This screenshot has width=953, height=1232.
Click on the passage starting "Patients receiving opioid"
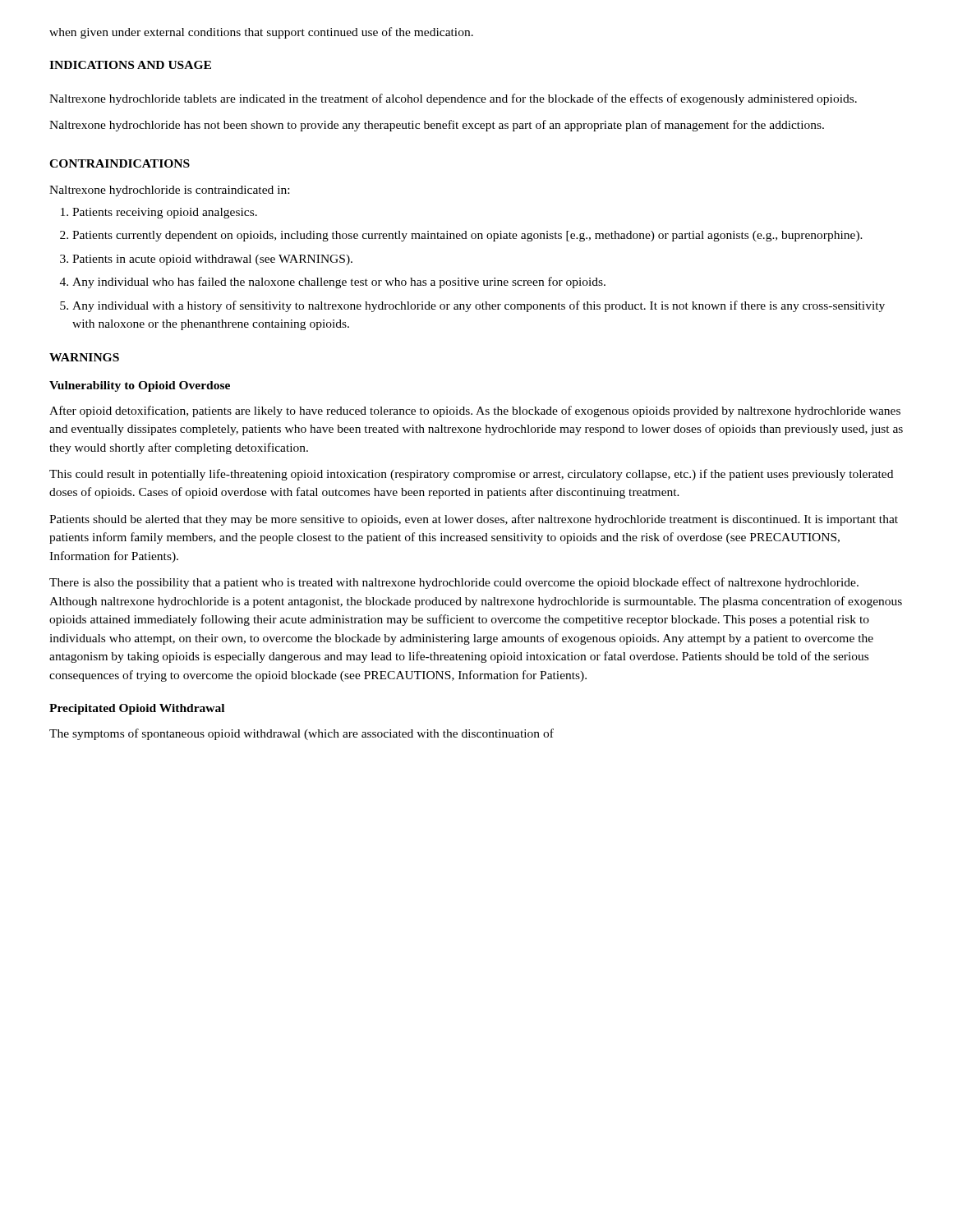pyautogui.click(x=165, y=211)
